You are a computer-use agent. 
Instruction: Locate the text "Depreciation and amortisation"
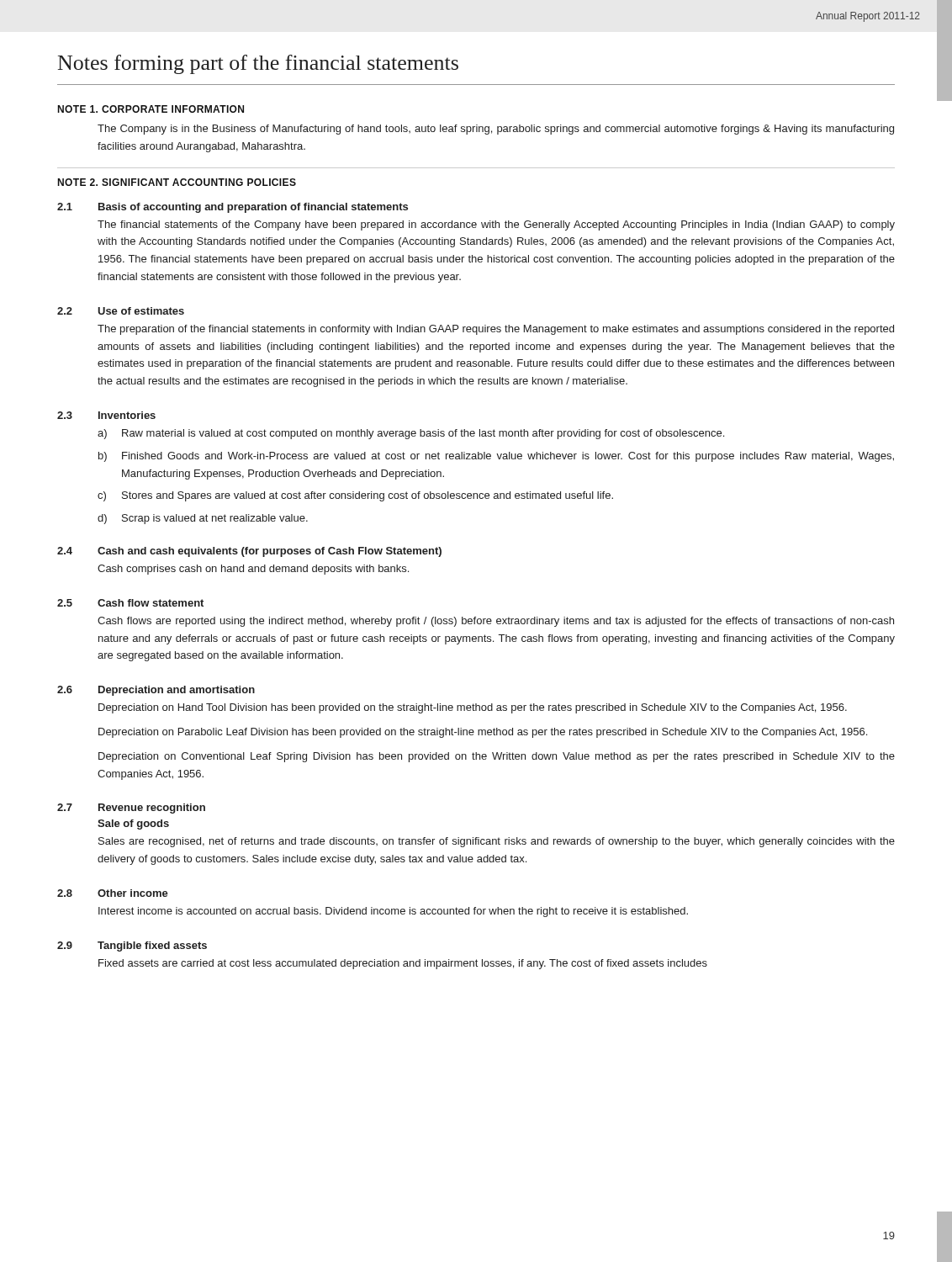point(176,690)
